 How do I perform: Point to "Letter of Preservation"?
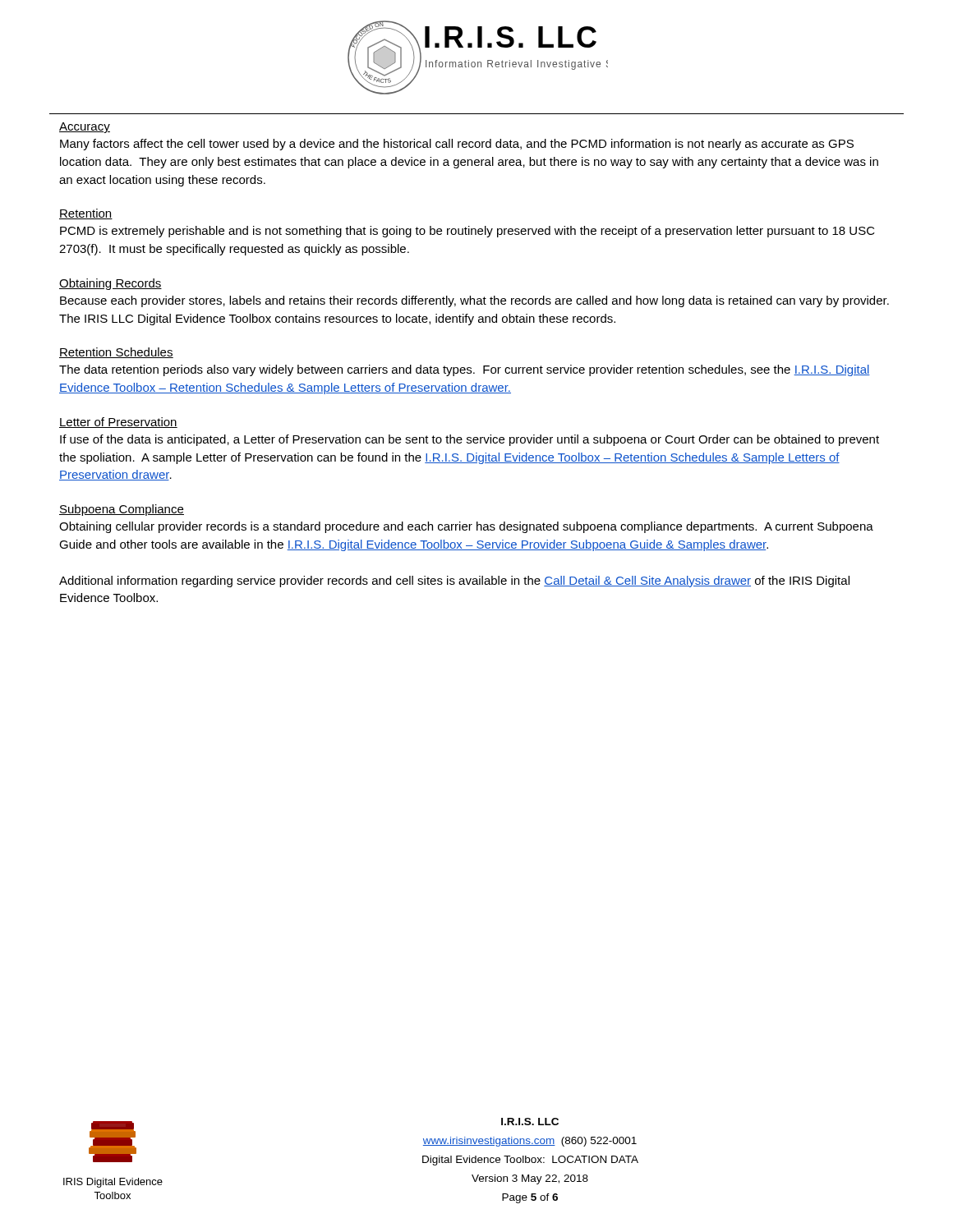118,422
